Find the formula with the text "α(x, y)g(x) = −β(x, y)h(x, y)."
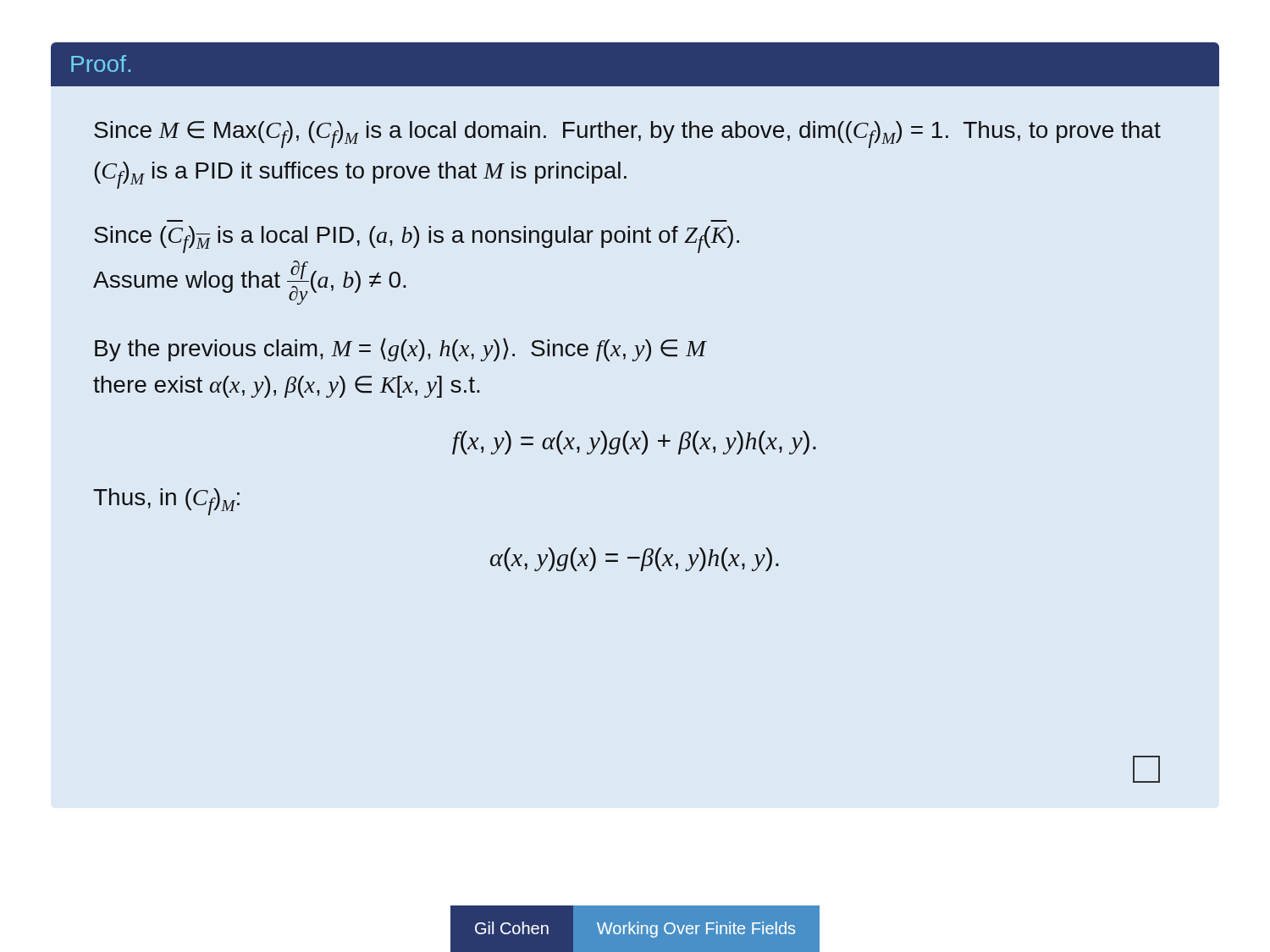 (635, 557)
